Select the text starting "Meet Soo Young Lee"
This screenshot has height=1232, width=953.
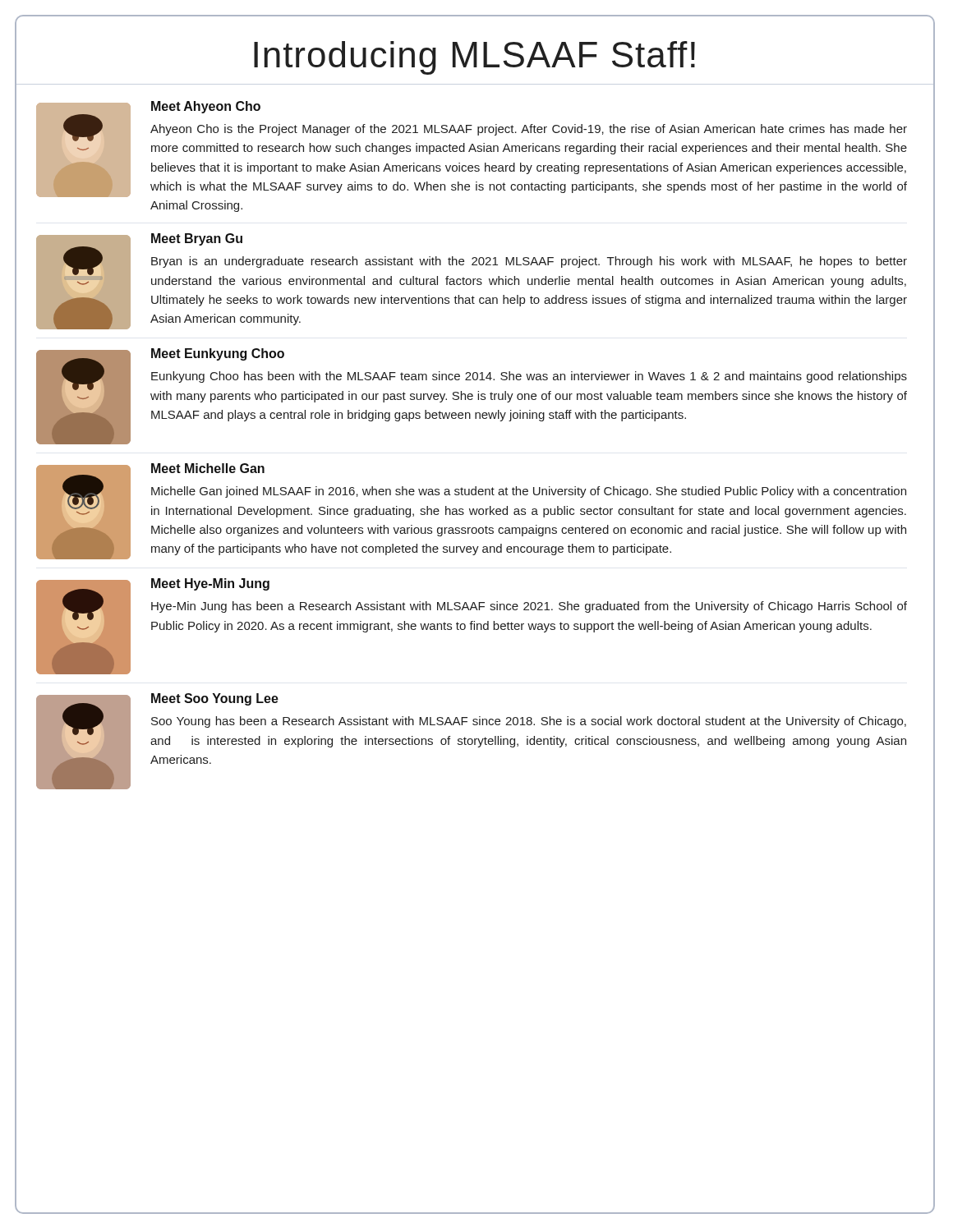[x=215, y=699]
